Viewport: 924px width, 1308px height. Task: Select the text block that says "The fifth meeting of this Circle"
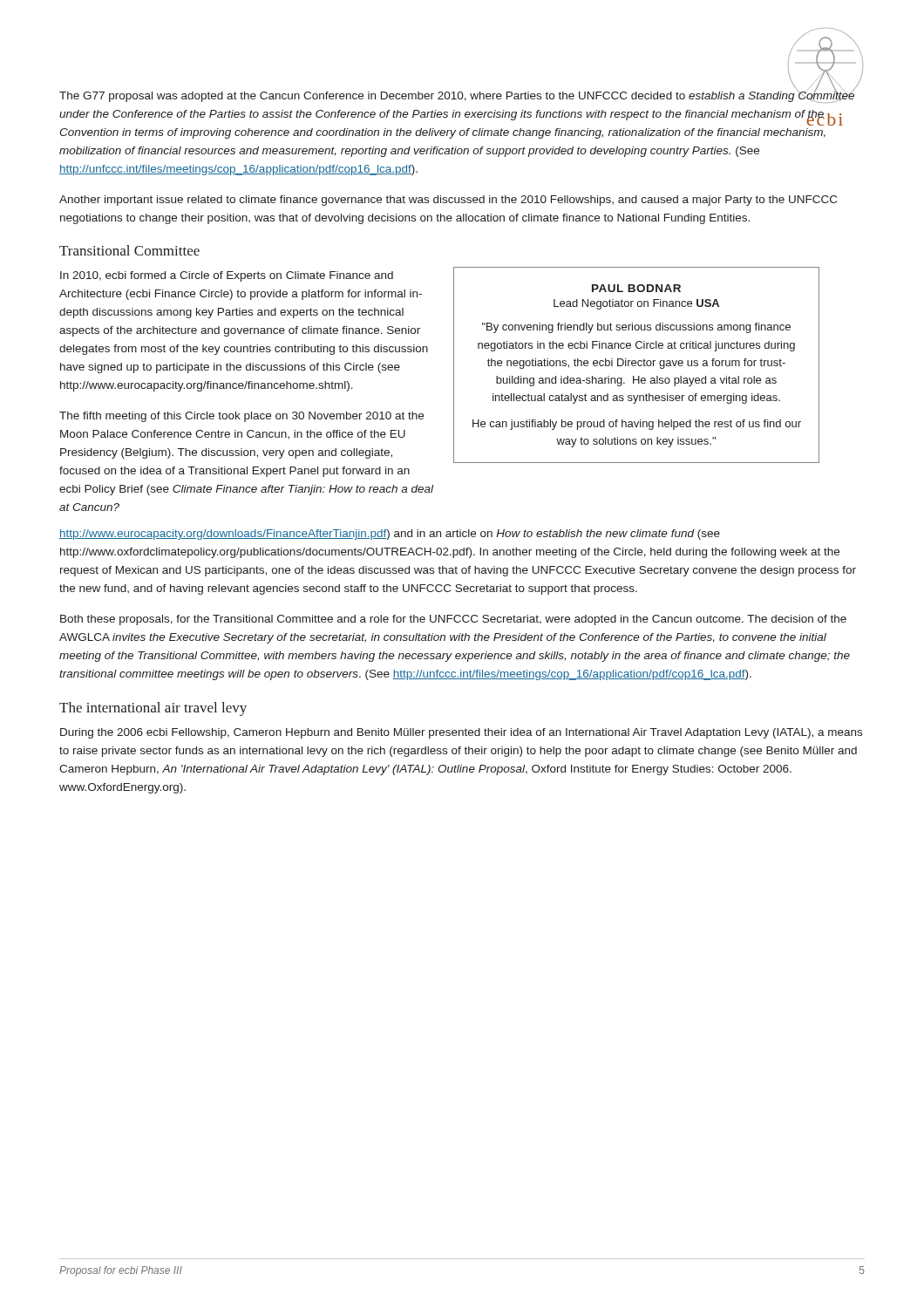(x=246, y=461)
